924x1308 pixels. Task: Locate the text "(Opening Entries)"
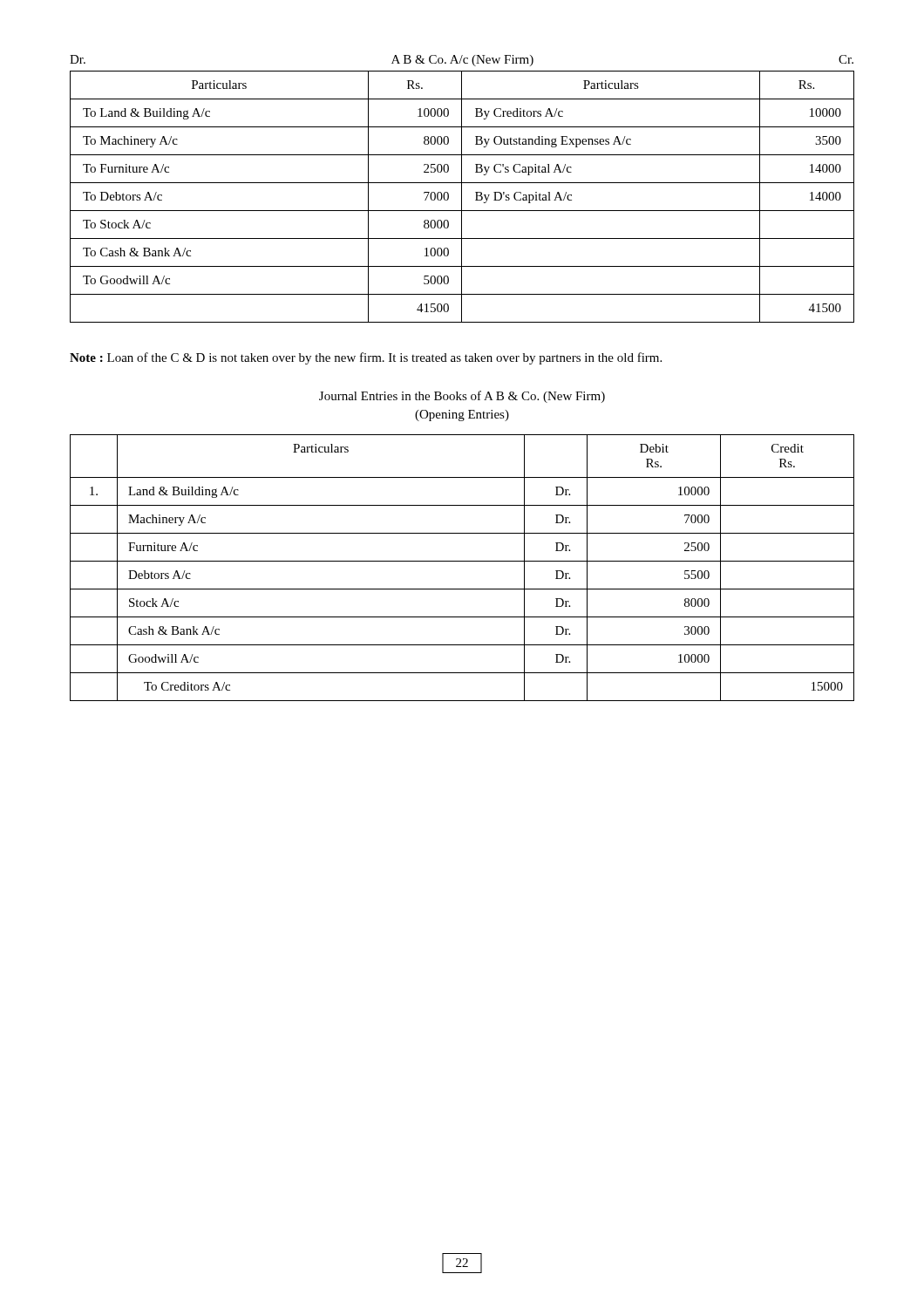click(x=462, y=414)
